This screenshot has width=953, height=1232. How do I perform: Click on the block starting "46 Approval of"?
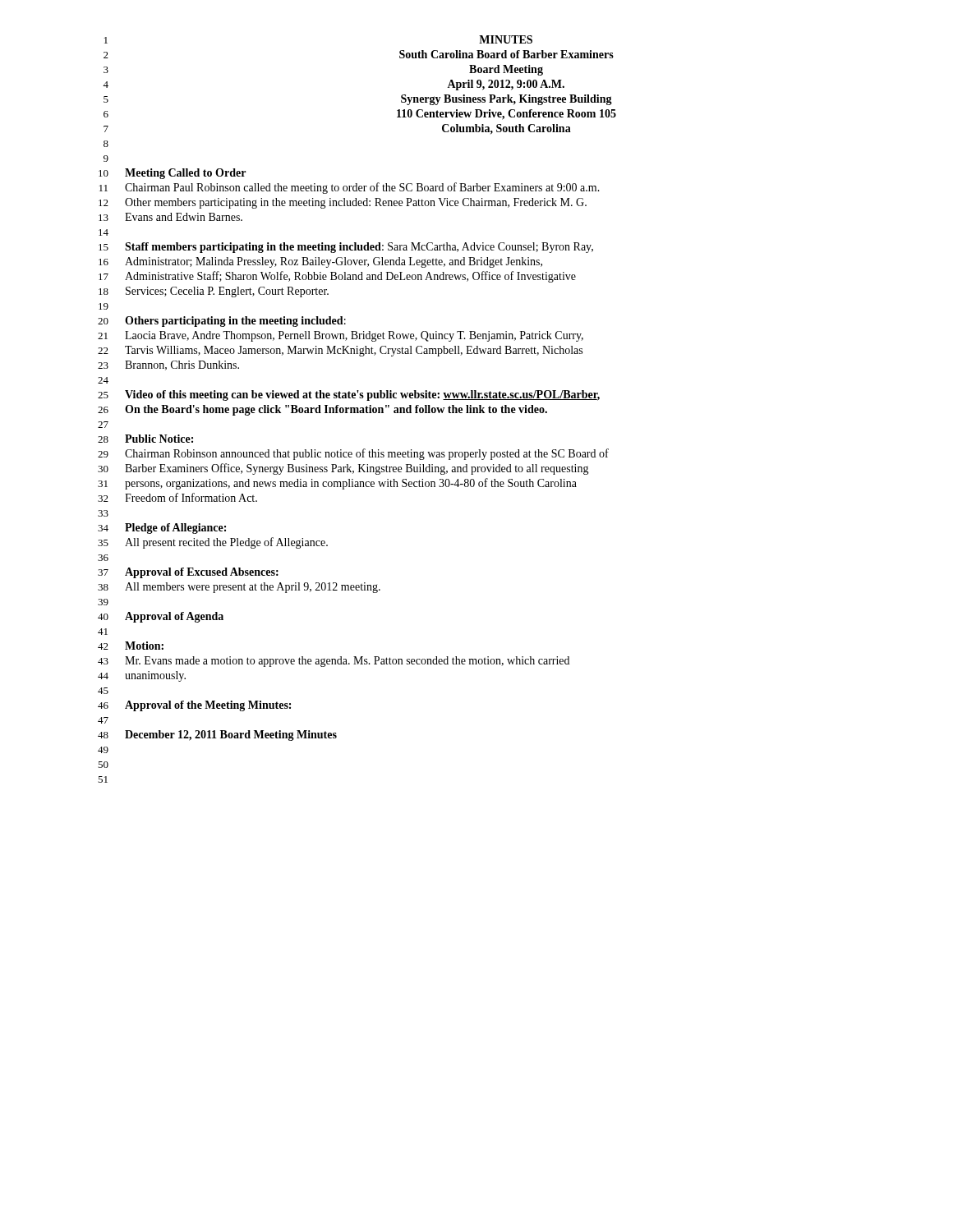[x=194, y=706]
